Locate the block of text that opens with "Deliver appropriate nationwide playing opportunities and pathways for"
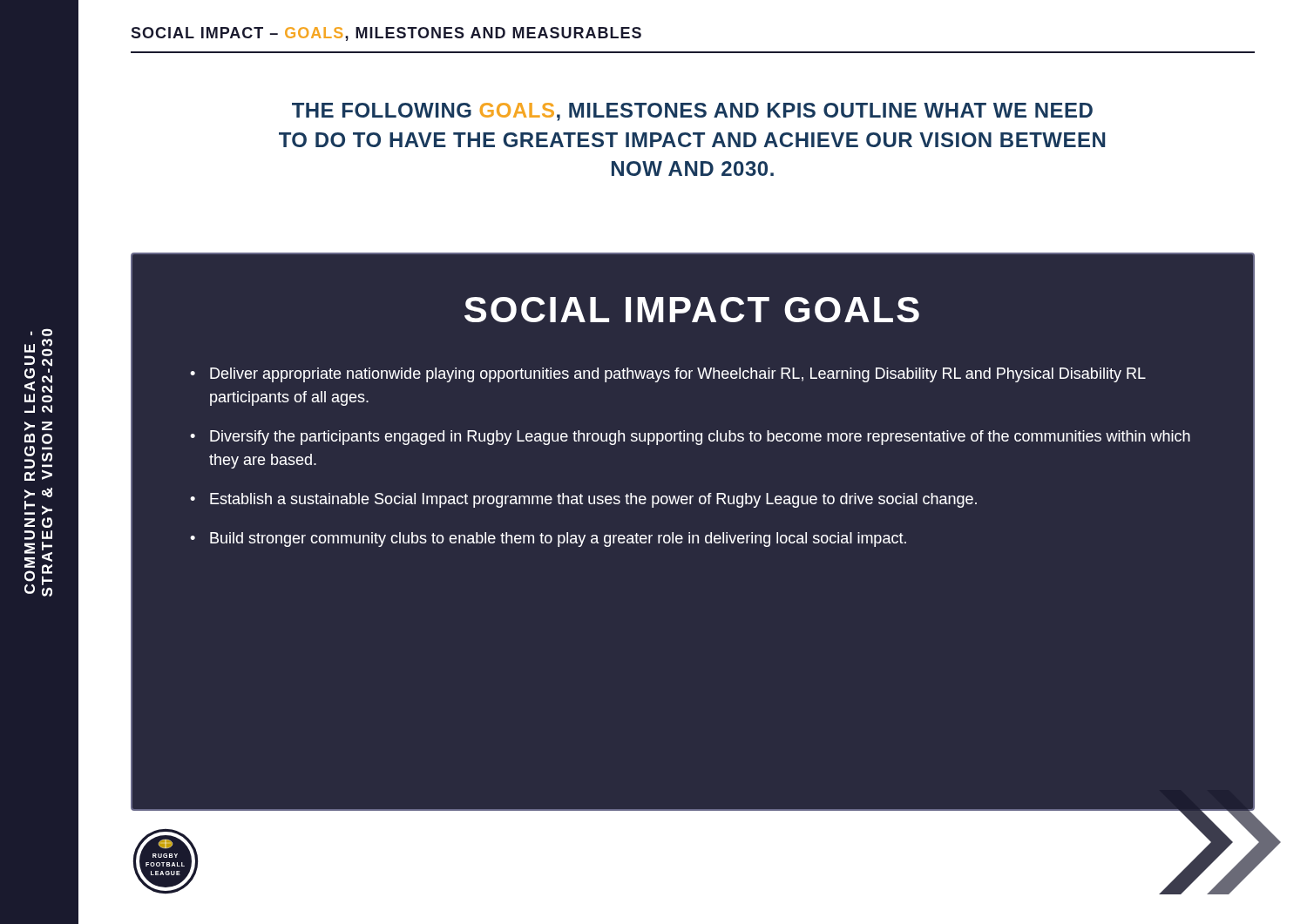The height and width of the screenshot is (924, 1307). pos(677,385)
